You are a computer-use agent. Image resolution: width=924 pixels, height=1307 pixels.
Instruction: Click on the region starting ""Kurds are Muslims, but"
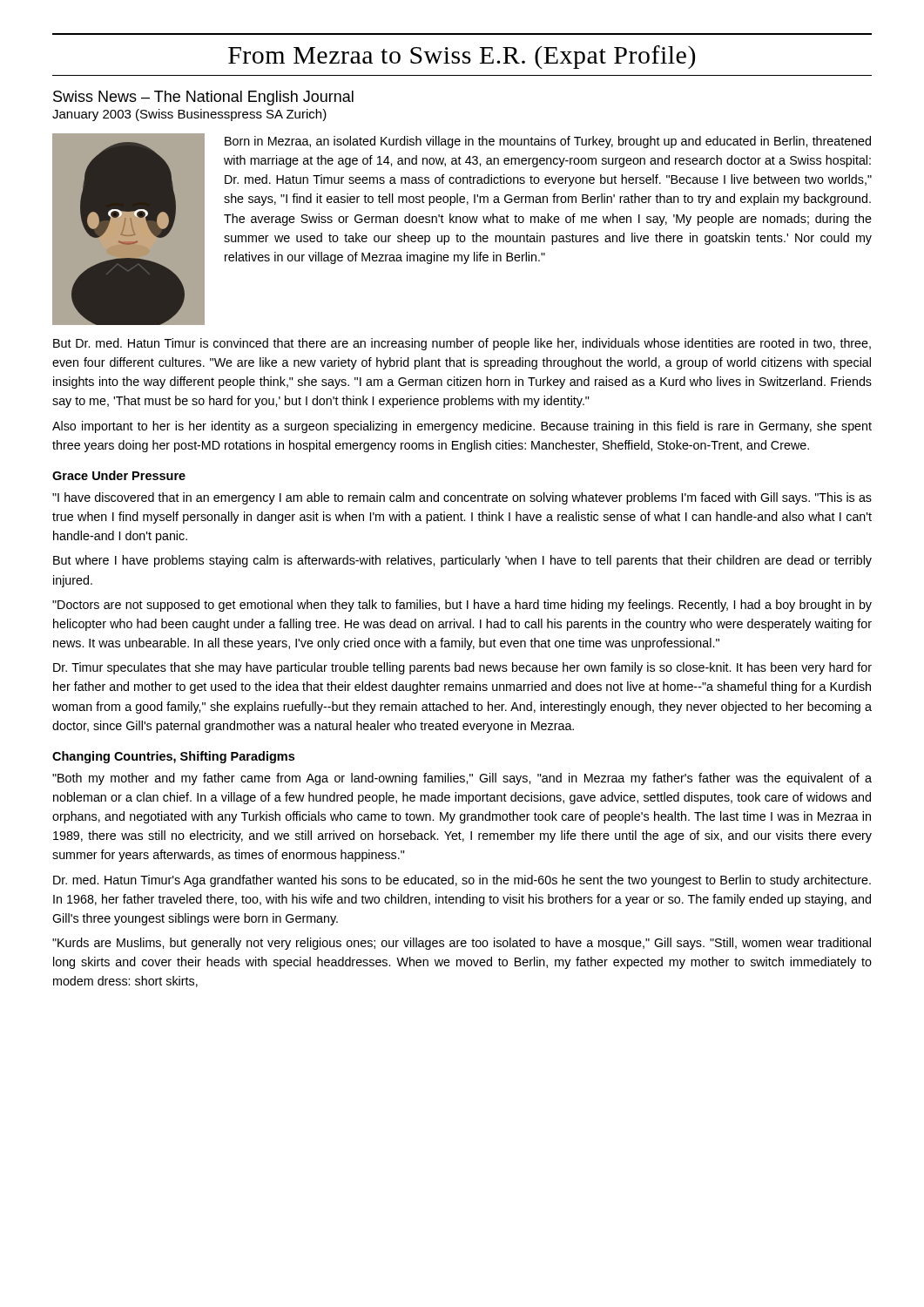[x=462, y=962]
